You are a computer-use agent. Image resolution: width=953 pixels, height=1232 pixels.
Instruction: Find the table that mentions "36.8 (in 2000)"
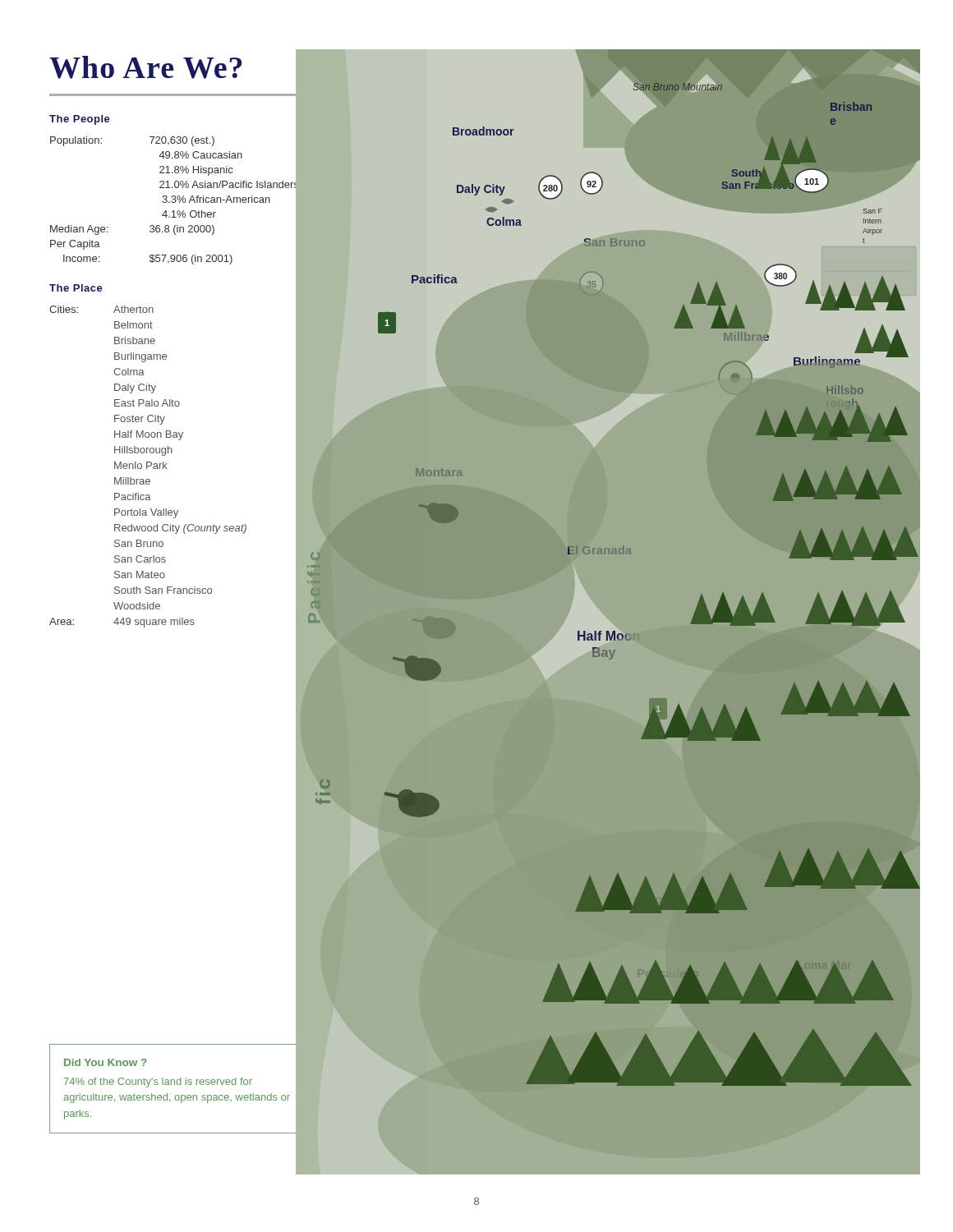coord(181,199)
